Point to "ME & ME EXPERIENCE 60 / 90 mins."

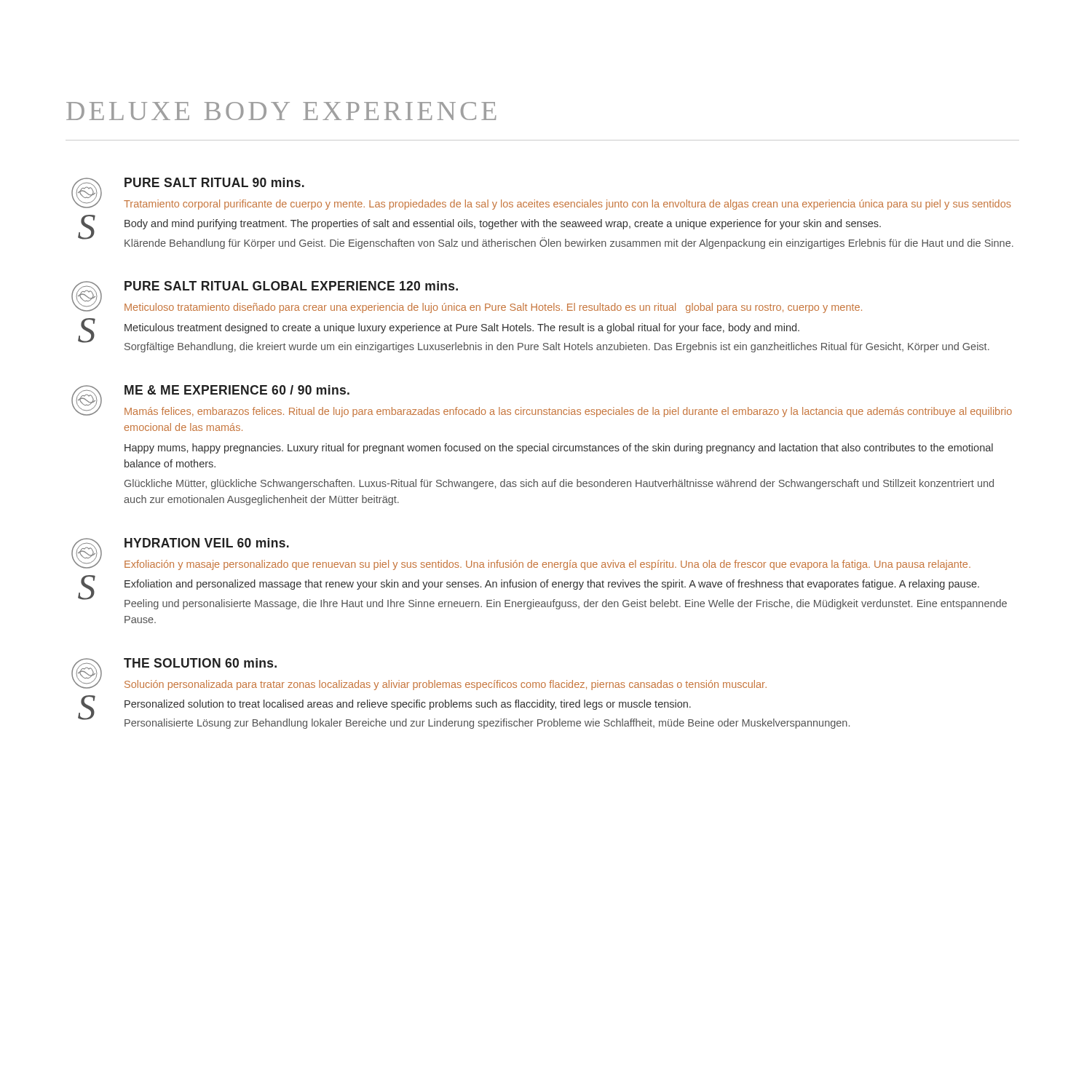pyautogui.click(x=237, y=390)
